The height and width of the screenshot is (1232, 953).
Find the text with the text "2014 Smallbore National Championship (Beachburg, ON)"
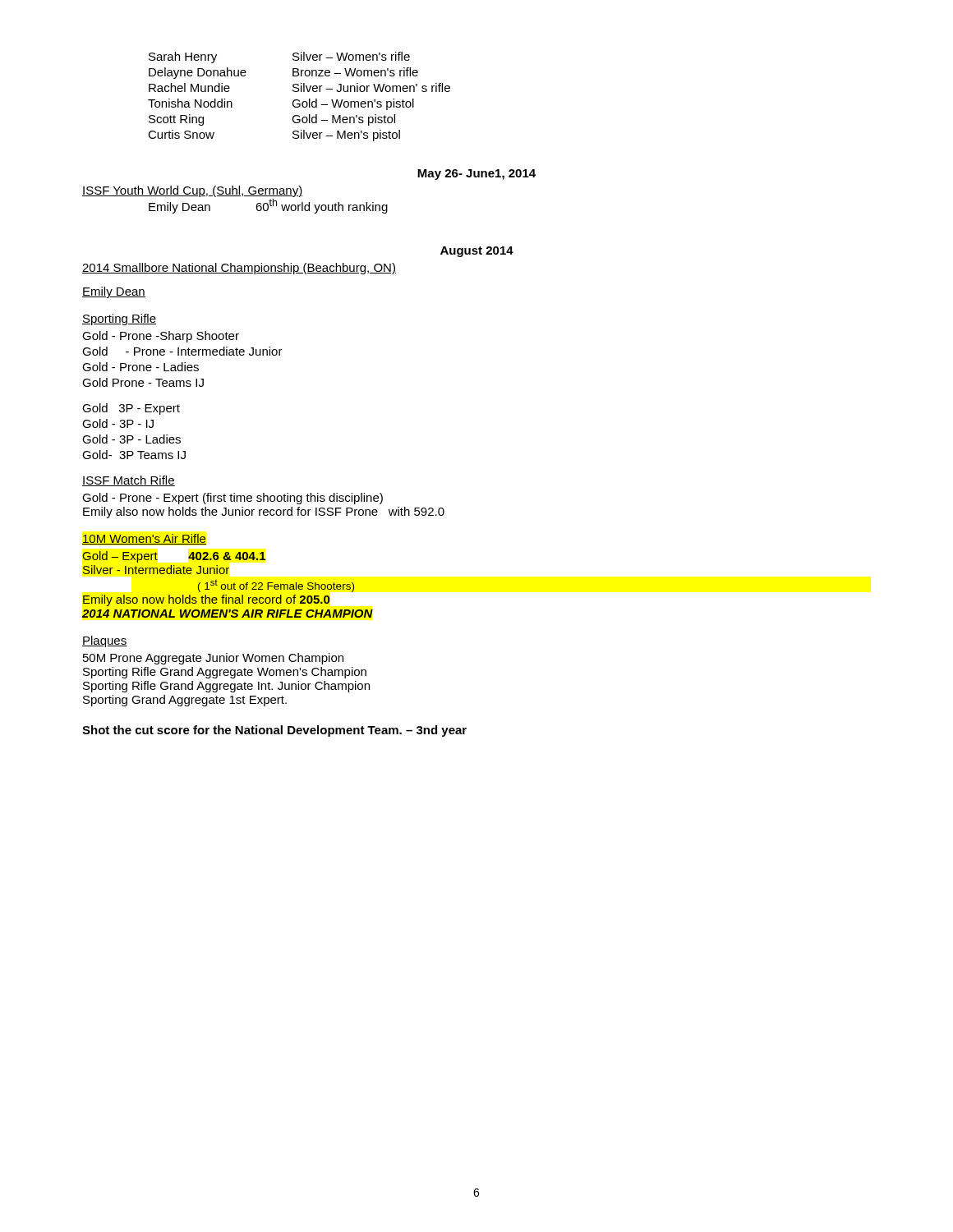(239, 267)
